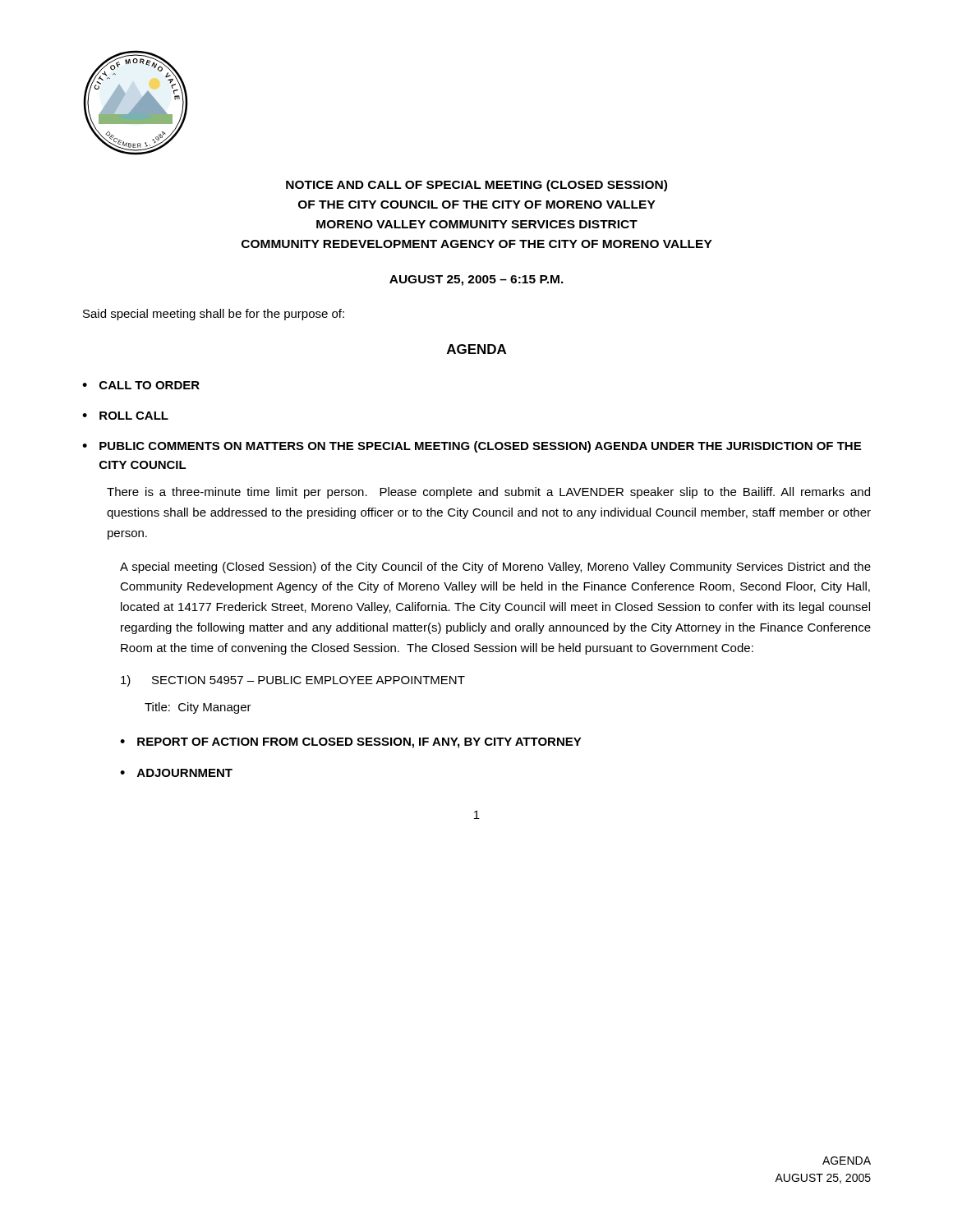Screen dimensions: 1232x953
Task: Where is the title that starts "NOTICE AND CALL OF SPECIAL MEETING (CLOSED SESSION)"?
Action: 476,214
